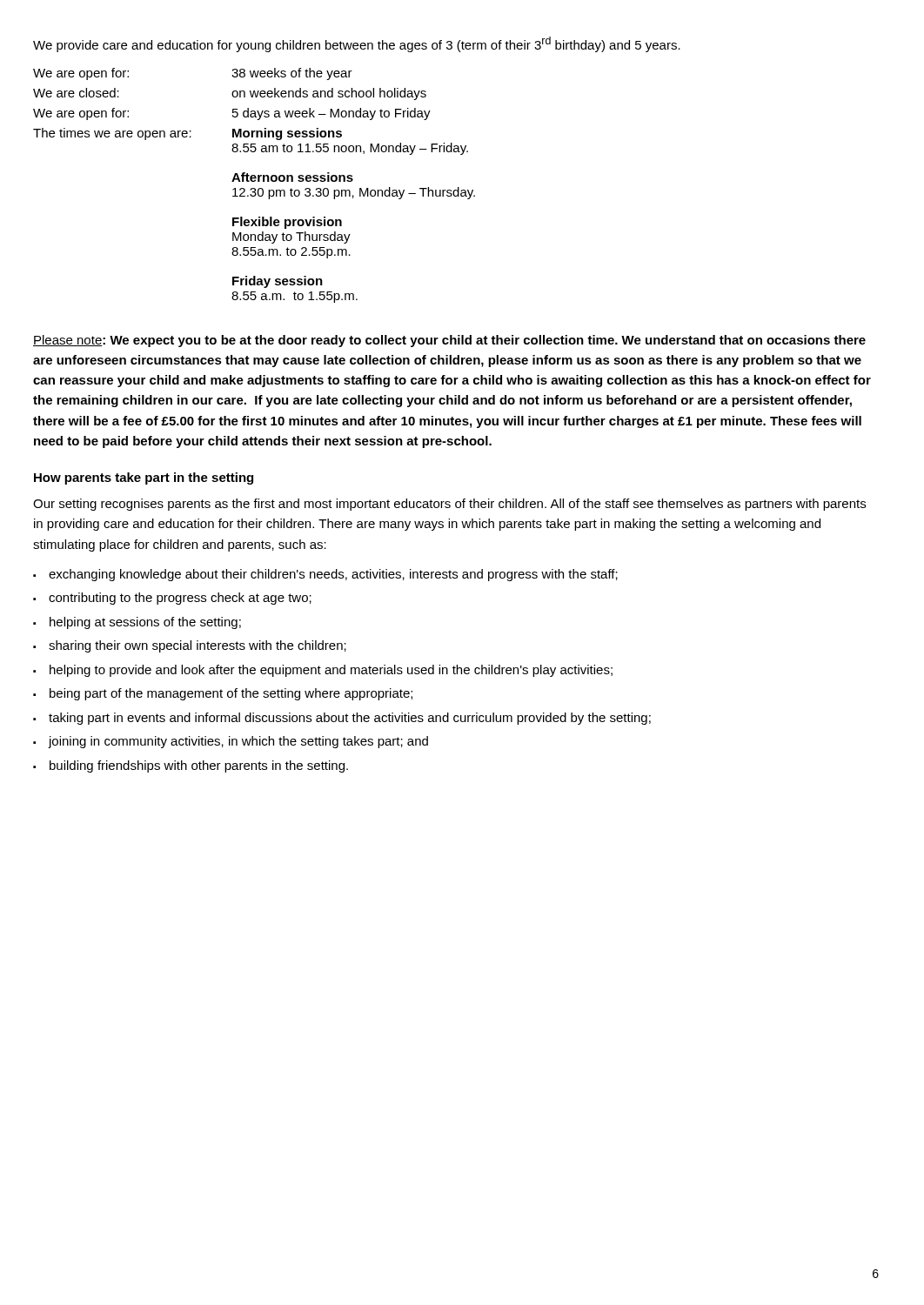Find the list item that reads "▪ exchanging knowledge about"
Screen dimensions: 1305x924
(x=326, y=574)
